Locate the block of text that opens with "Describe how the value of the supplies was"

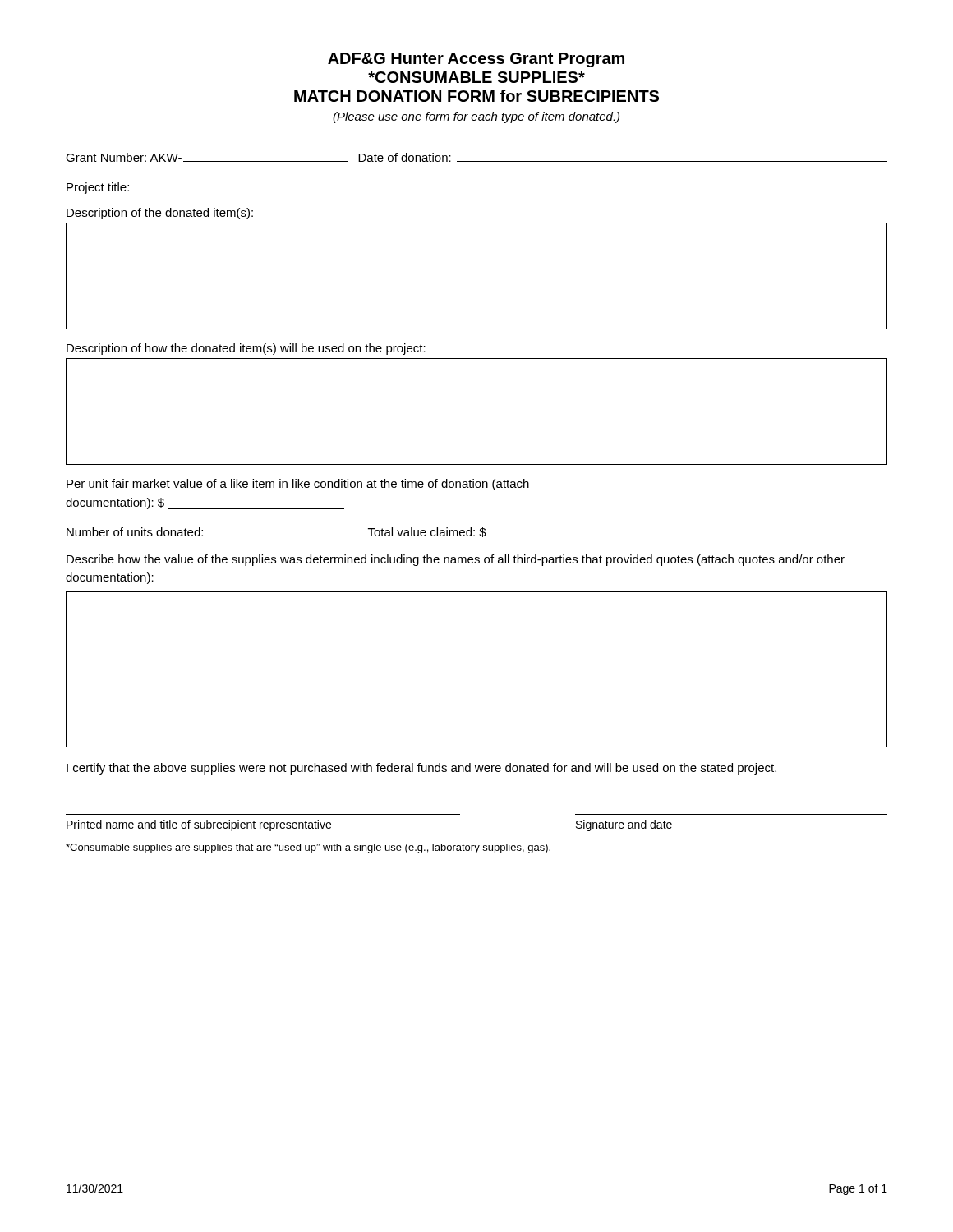point(455,568)
